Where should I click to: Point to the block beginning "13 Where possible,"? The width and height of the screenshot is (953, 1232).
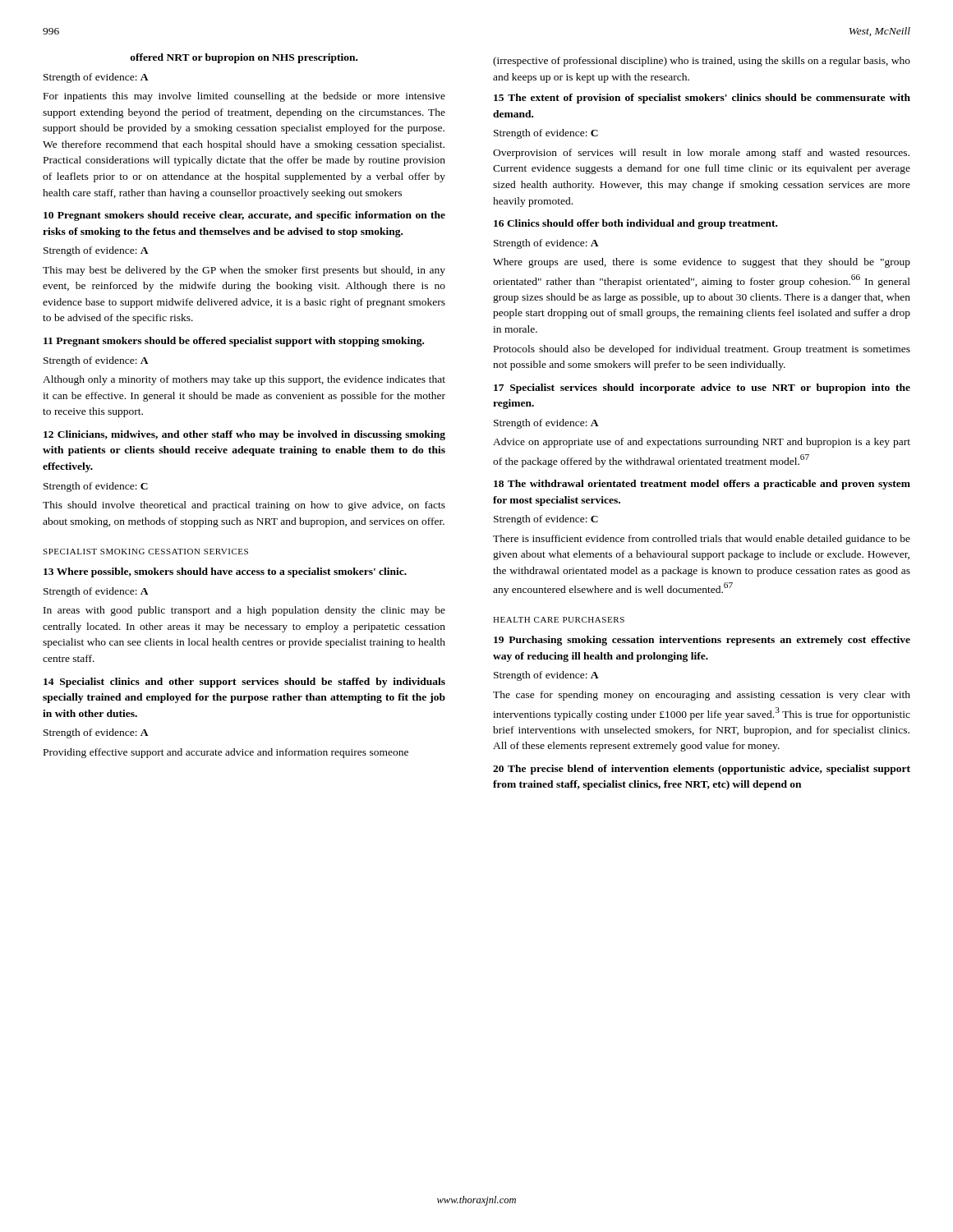click(244, 615)
